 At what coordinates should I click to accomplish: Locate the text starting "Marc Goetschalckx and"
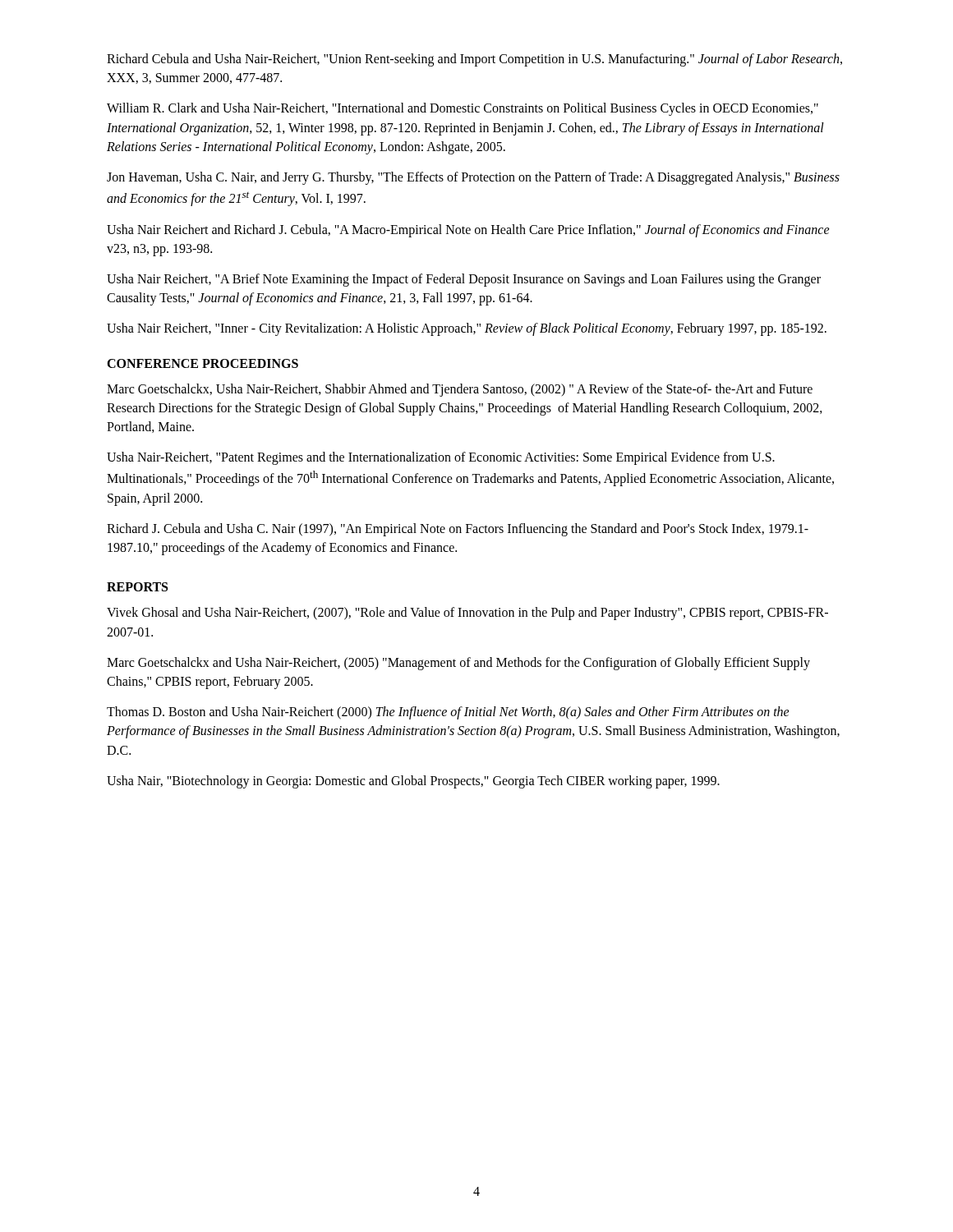click(x=458, y=672)
